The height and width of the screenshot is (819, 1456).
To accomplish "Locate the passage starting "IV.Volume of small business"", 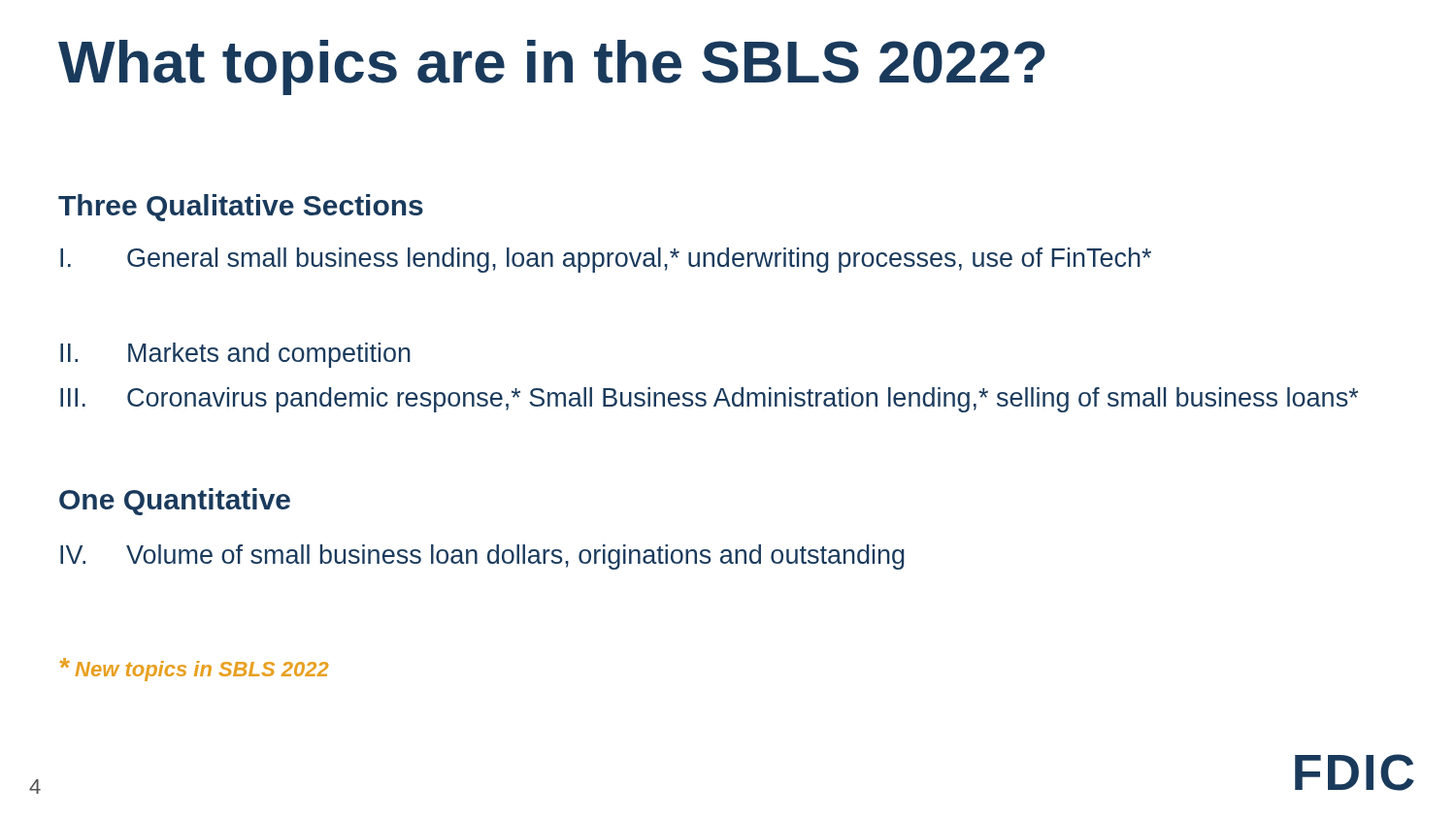I will (482, 555).
